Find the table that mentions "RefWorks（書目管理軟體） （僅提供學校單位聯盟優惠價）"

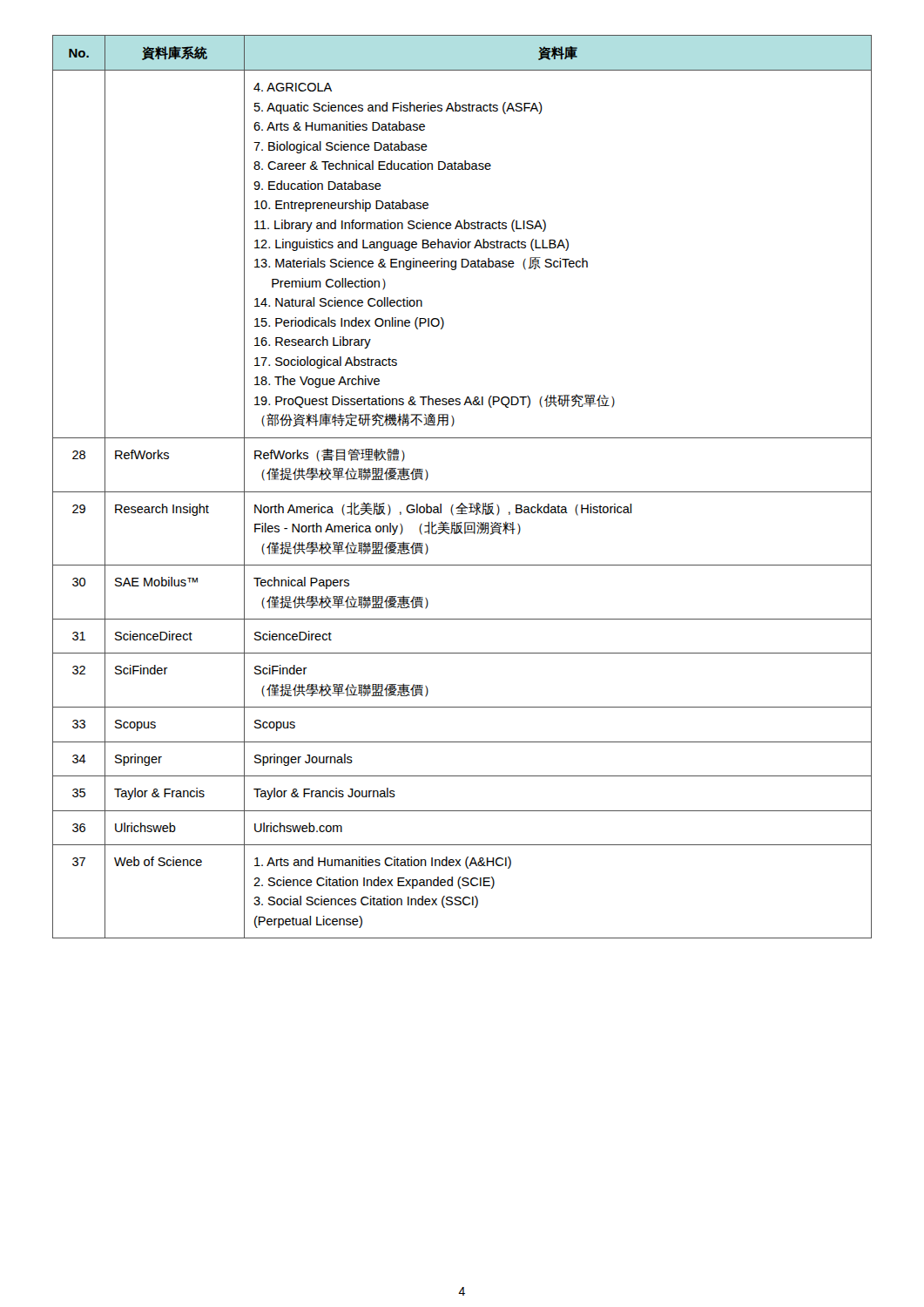(462, 487)
